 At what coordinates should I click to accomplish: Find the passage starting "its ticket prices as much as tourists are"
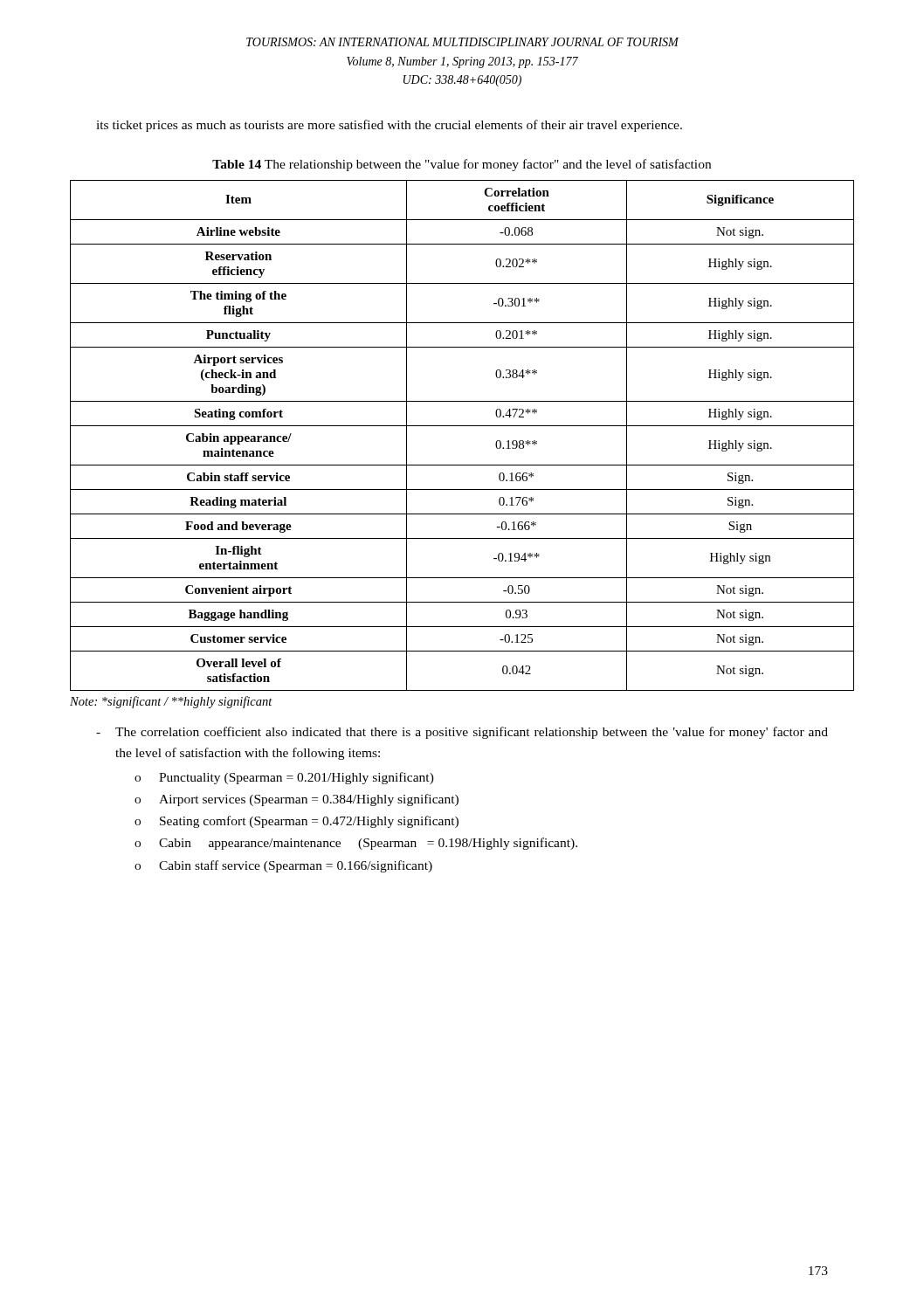coord(389,125)
